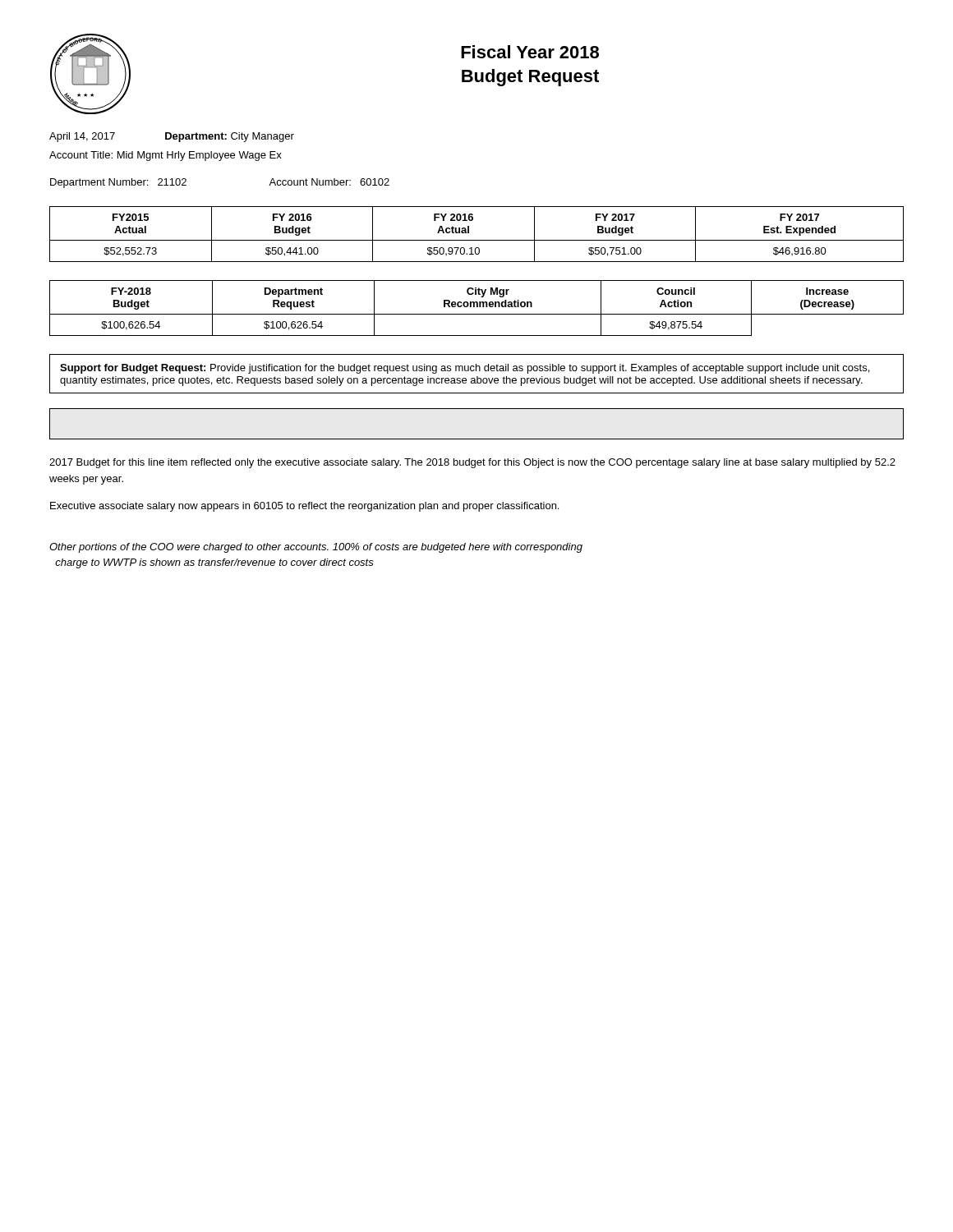953x1232 pixels.
Task: Click on the text block with the text "Executive associate salary now appears"
Action: [x=305, y=505]
